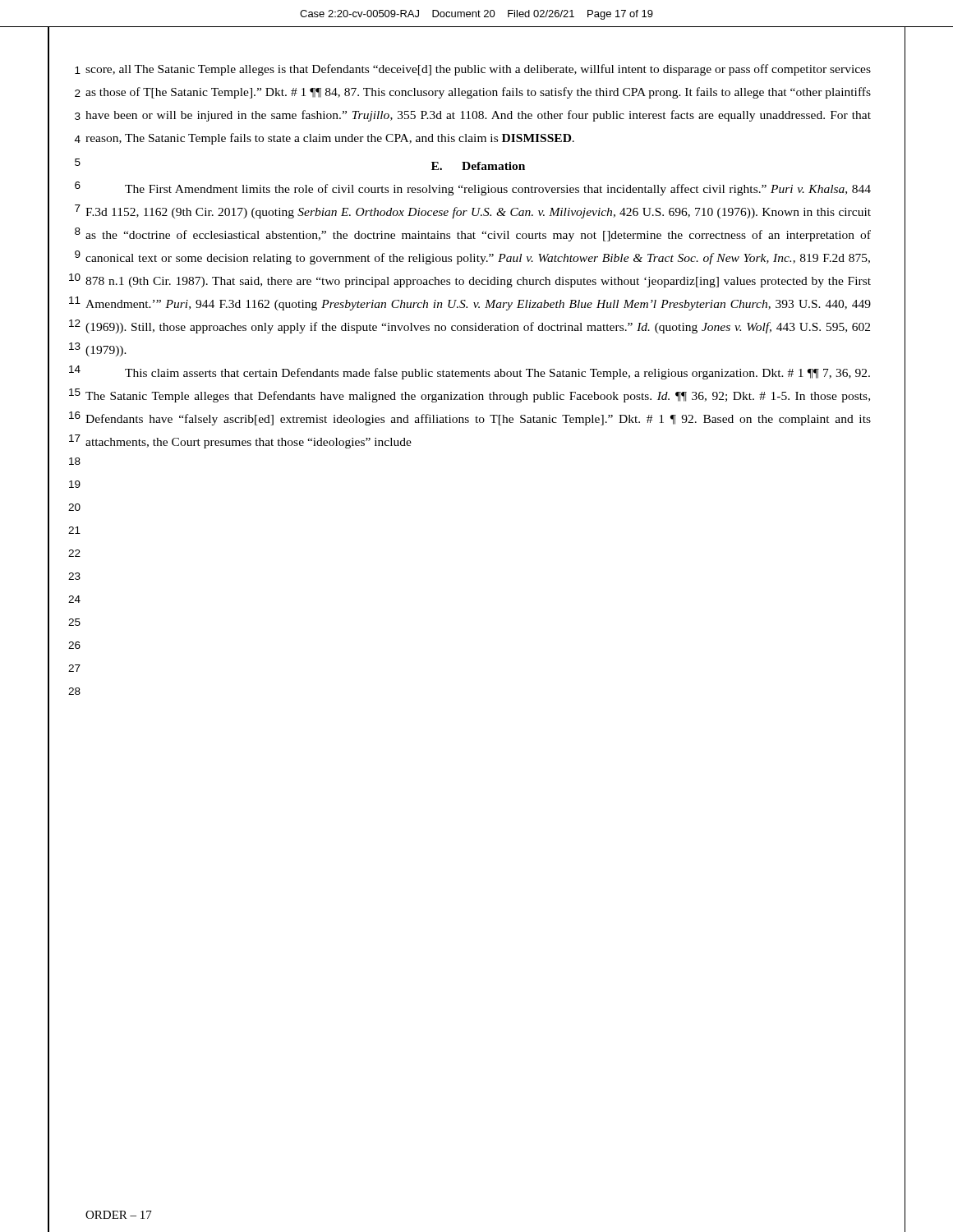
Task: Click on the block starting "The First Amendment limits the role of civil"
Action: 478,269
